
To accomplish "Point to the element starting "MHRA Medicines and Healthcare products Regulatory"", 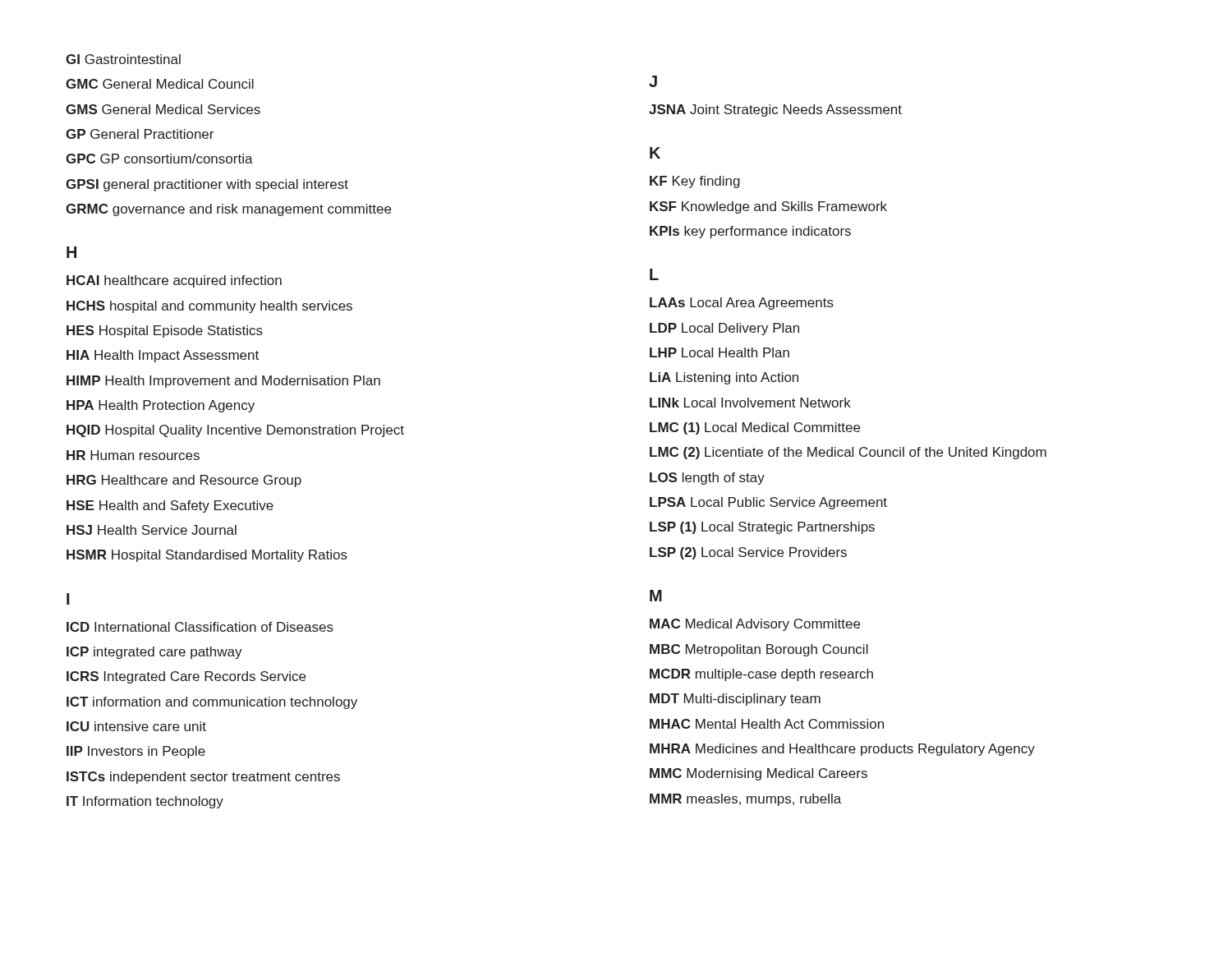I will coord(842,749).
